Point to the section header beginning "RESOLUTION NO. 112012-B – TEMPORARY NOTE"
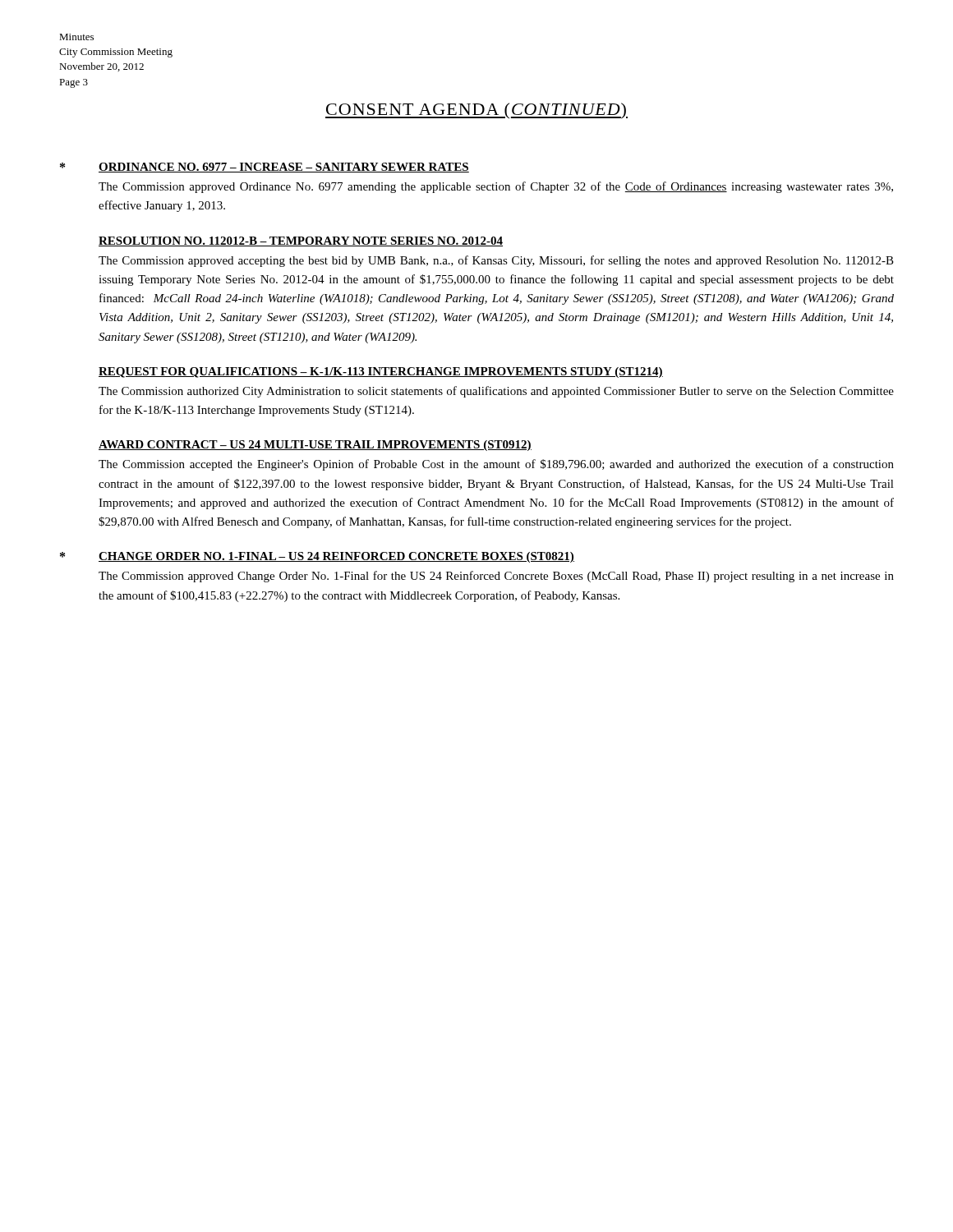The image size is (953, 1232). 496,290
